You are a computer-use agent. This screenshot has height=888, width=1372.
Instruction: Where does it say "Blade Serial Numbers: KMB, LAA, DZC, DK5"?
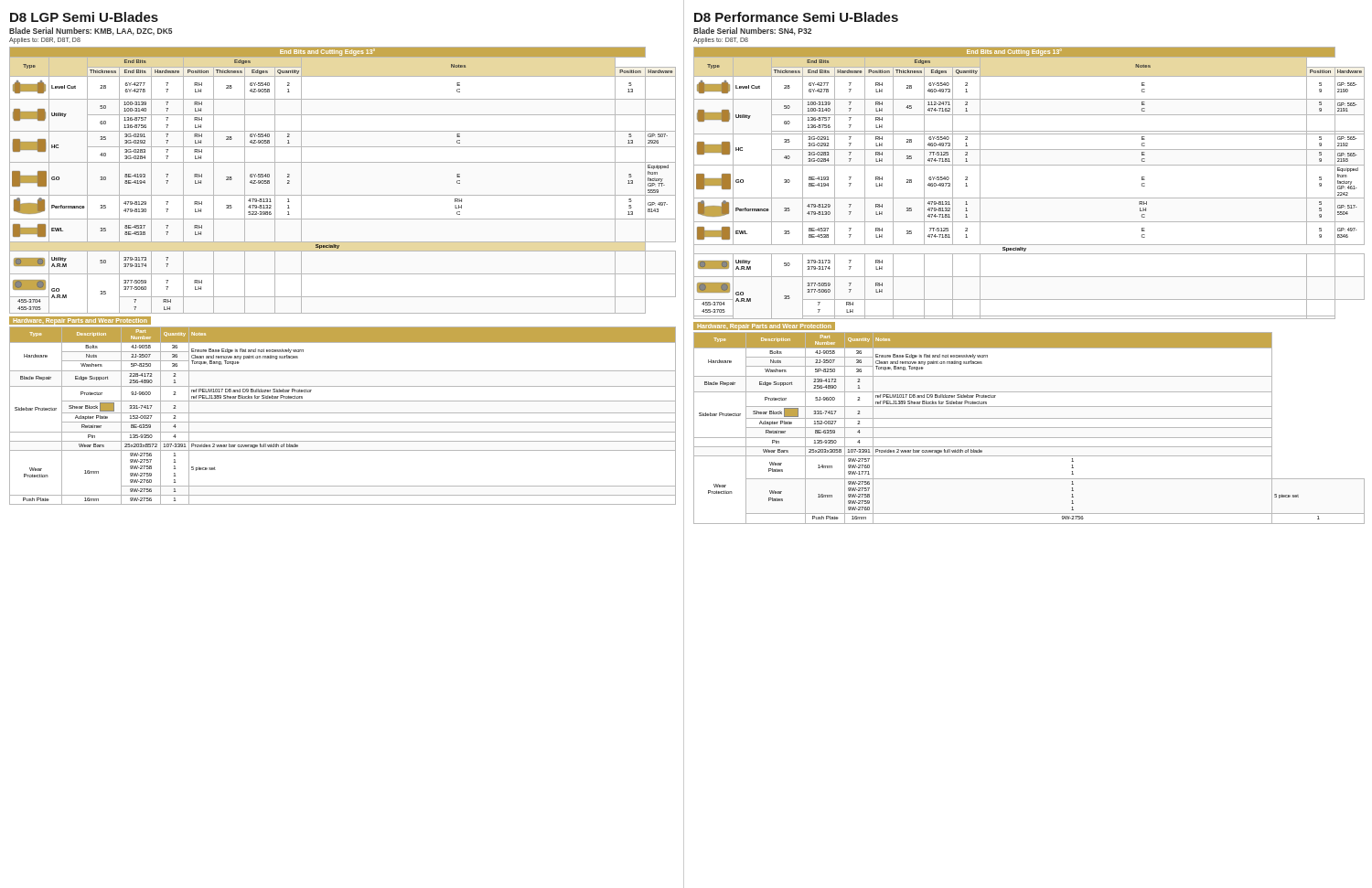(x=91, y=32)
